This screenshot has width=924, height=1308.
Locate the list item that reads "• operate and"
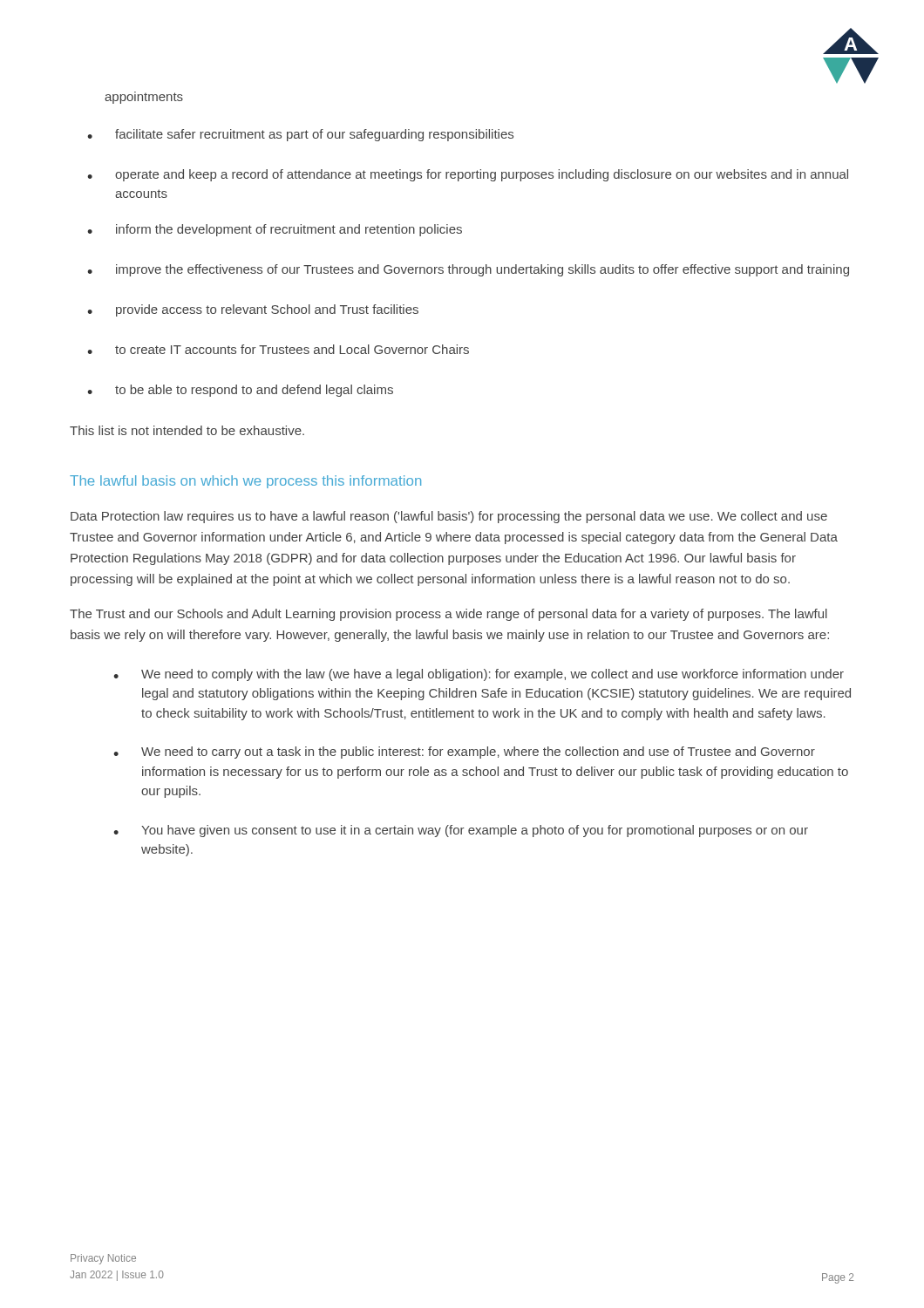pyautogui.click(x=471, y=184)
